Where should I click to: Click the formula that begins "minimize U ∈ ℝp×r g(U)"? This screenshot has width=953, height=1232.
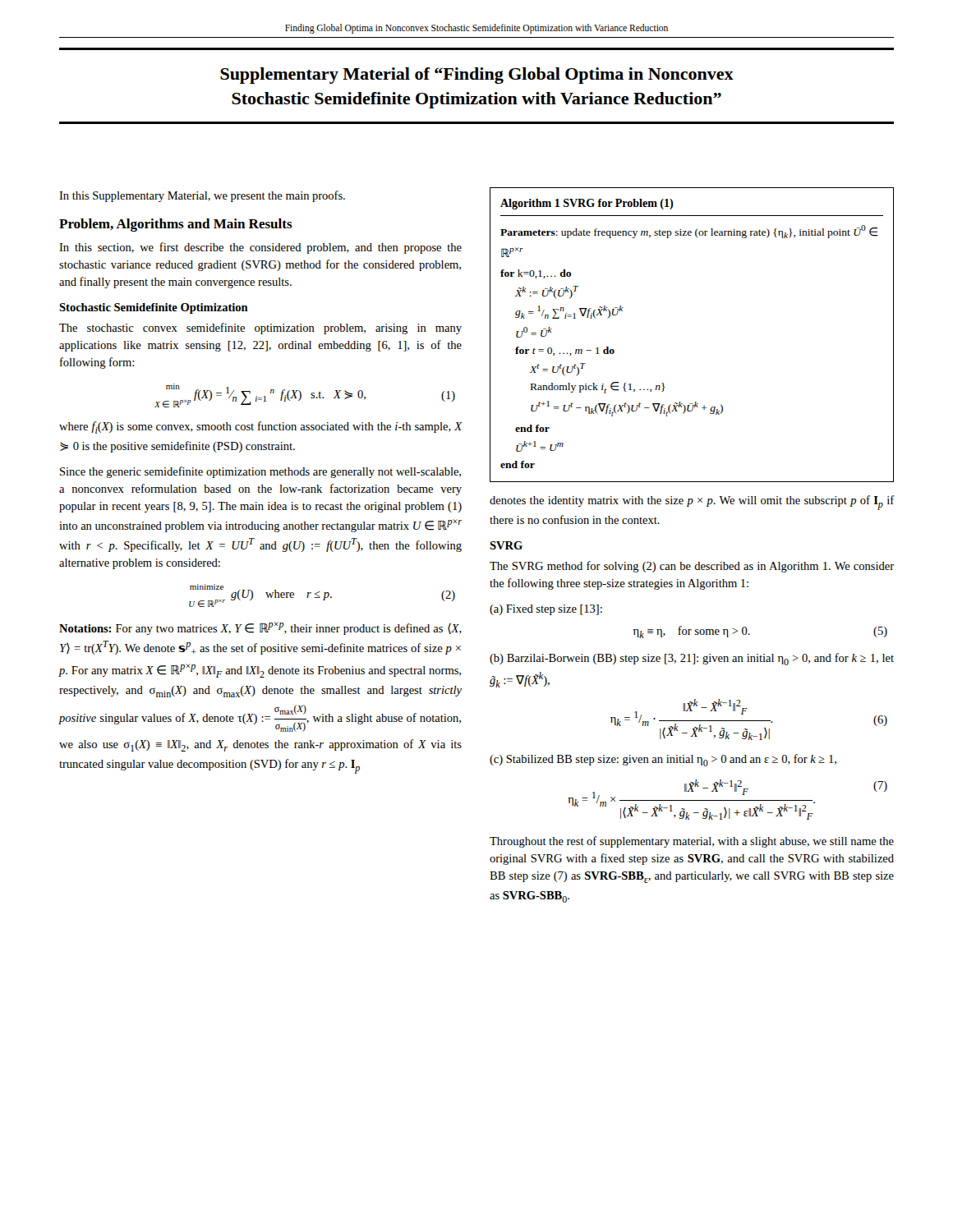(322, 596)
